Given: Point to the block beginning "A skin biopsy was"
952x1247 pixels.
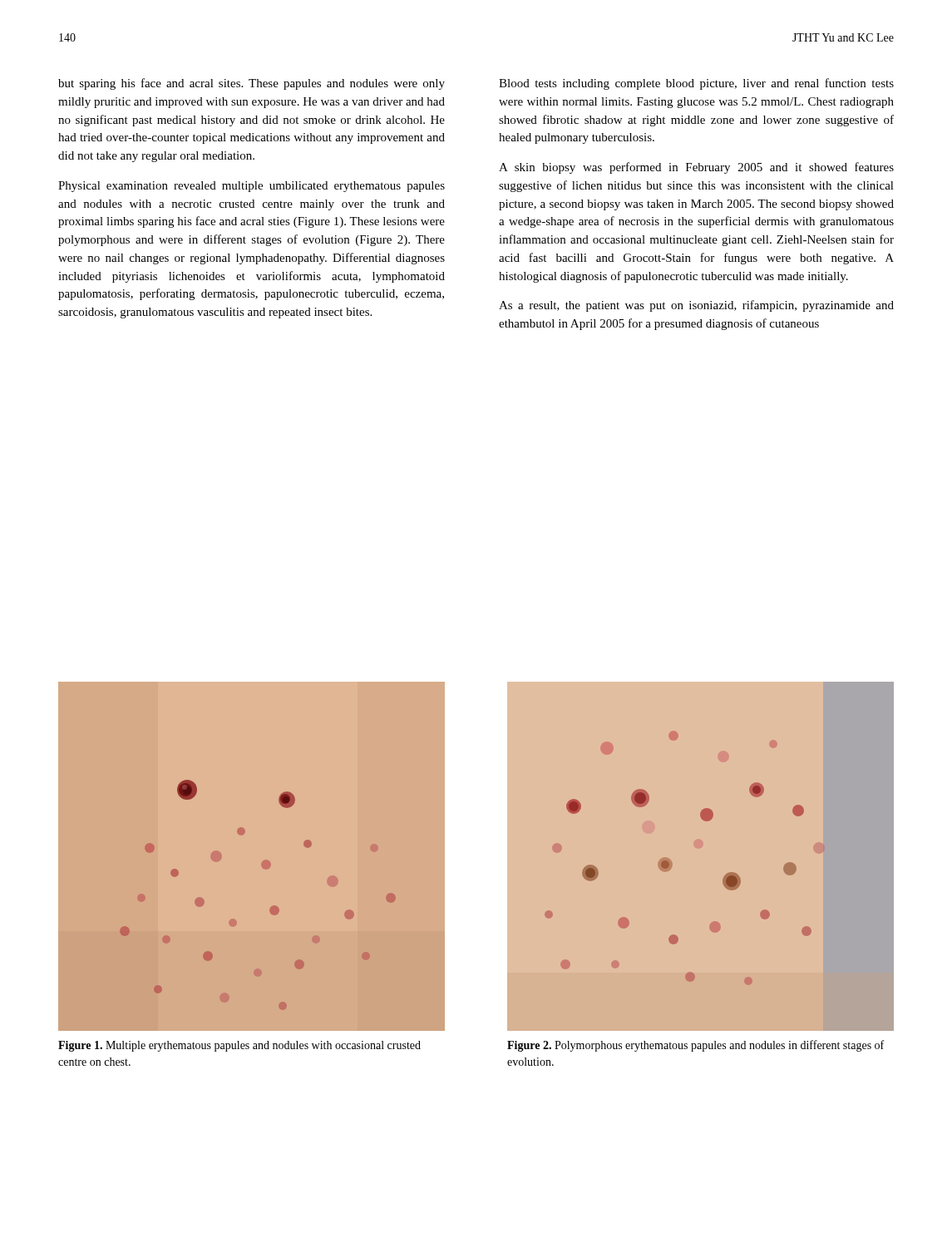Looking at the screenshot, I should coord(696,221).
